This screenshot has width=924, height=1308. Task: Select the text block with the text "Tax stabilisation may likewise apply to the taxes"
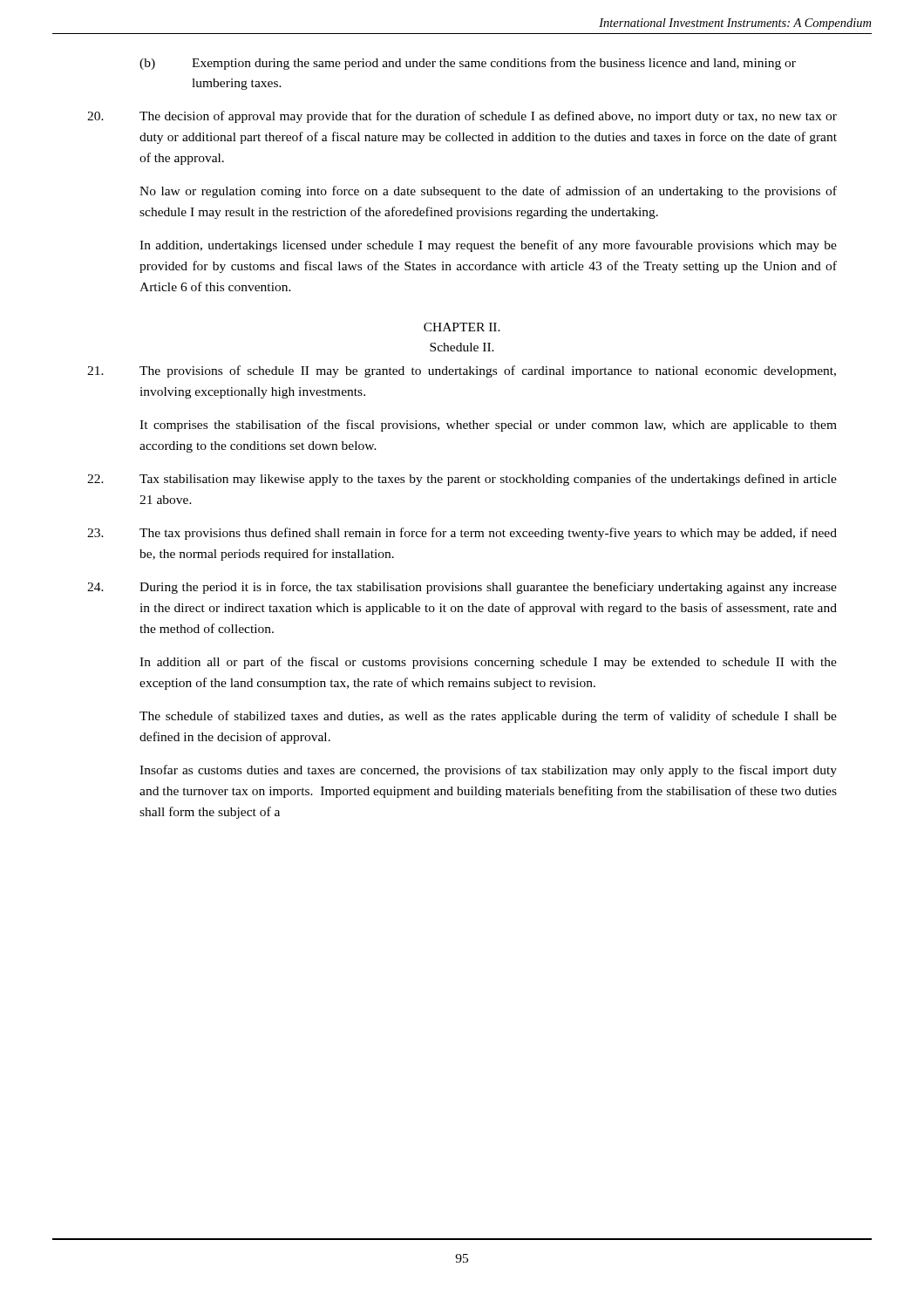tap(462, 489)
